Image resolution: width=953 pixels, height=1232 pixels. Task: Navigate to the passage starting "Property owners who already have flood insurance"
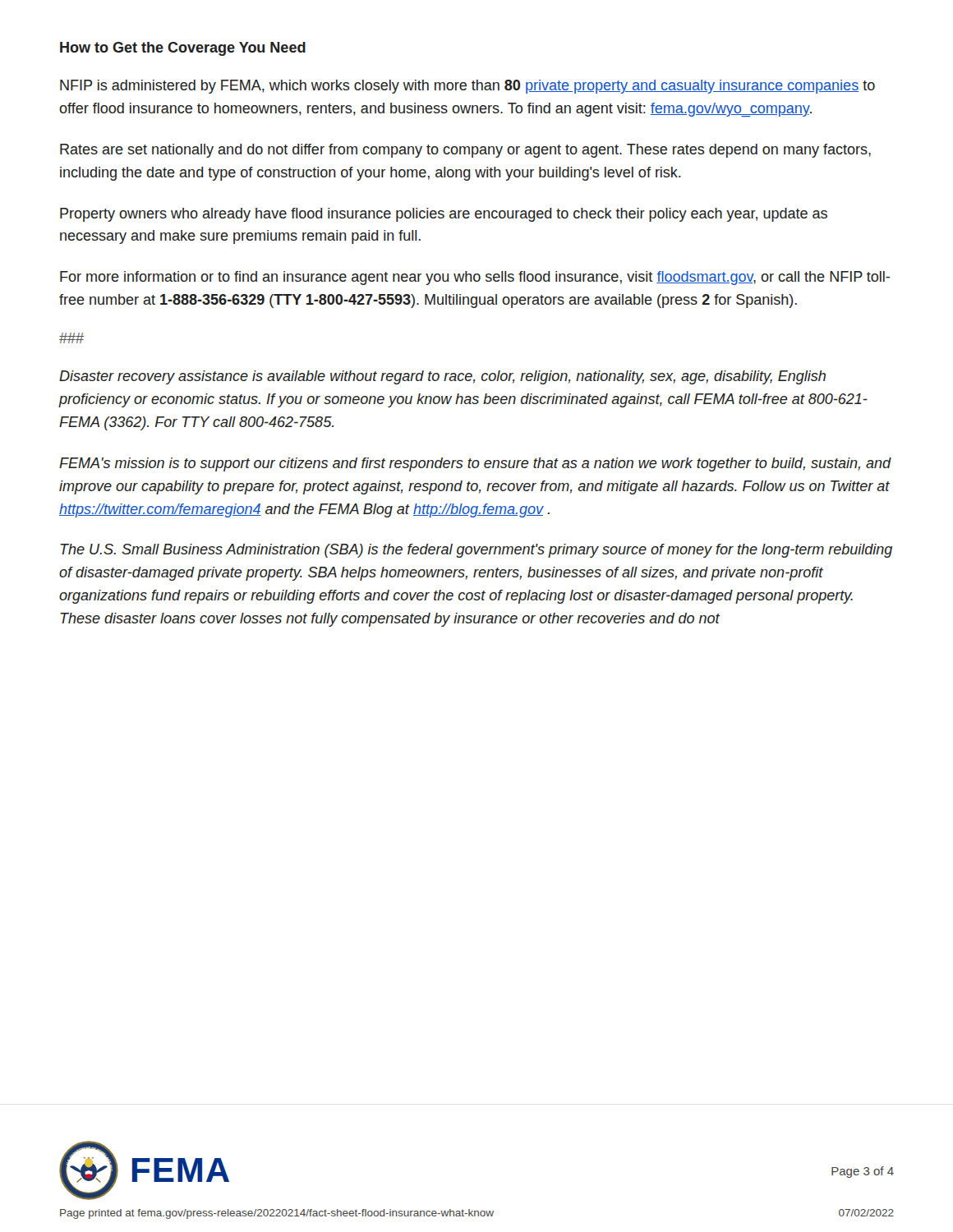click(443, 225)
